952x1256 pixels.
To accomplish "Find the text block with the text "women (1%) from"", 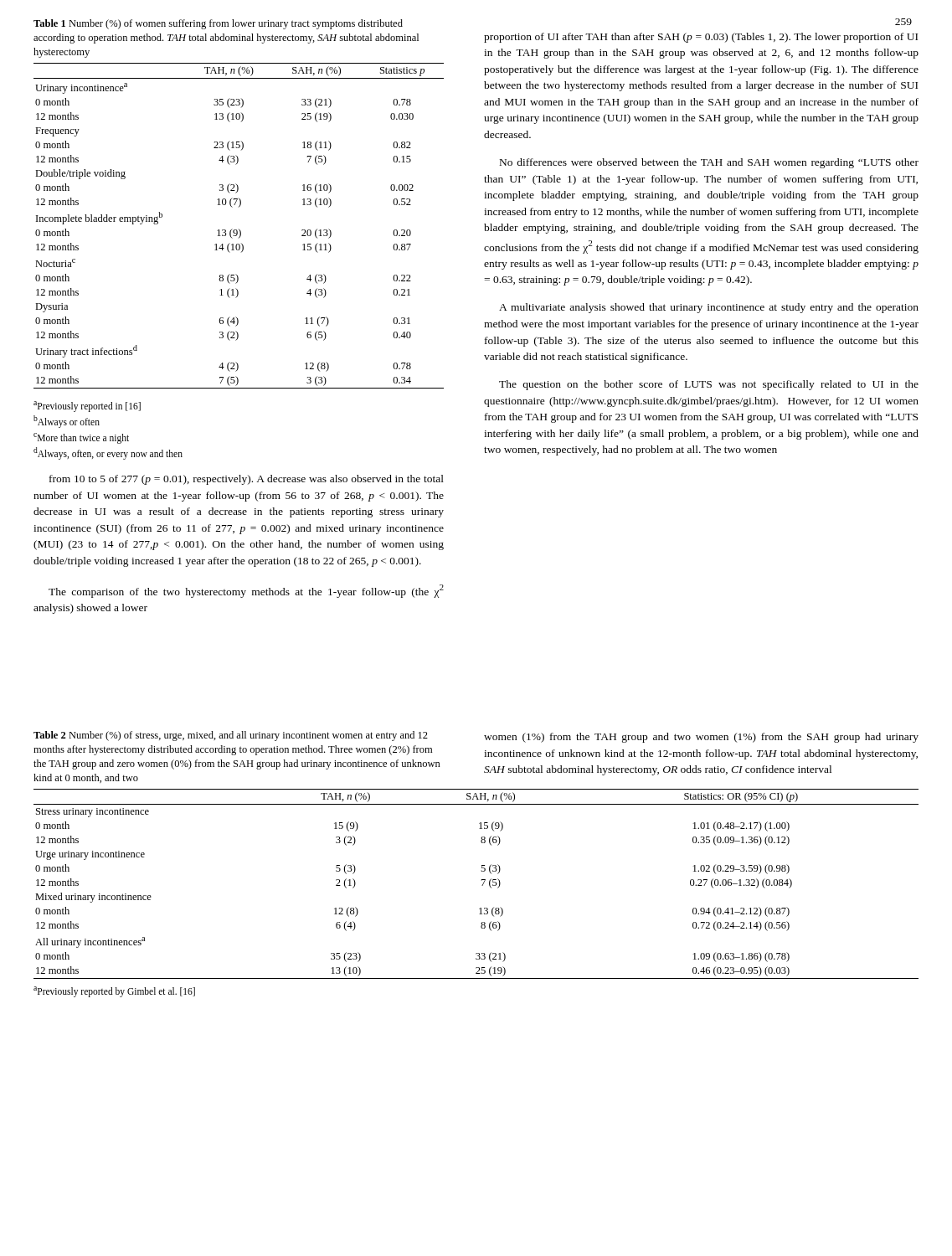I will [701, 753].
